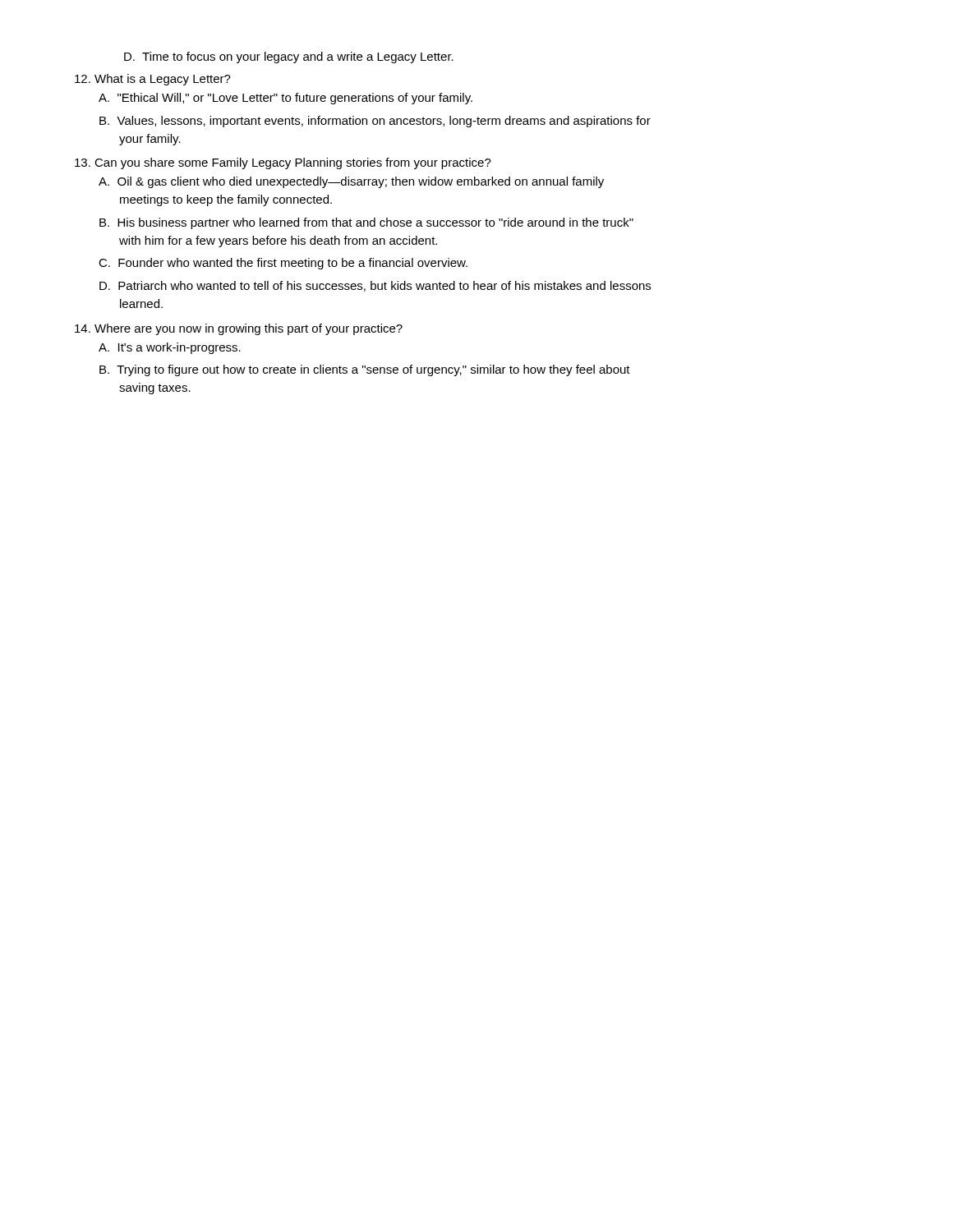Locate the text "12. What is a Legacy Letter?"

click(152, 78)
